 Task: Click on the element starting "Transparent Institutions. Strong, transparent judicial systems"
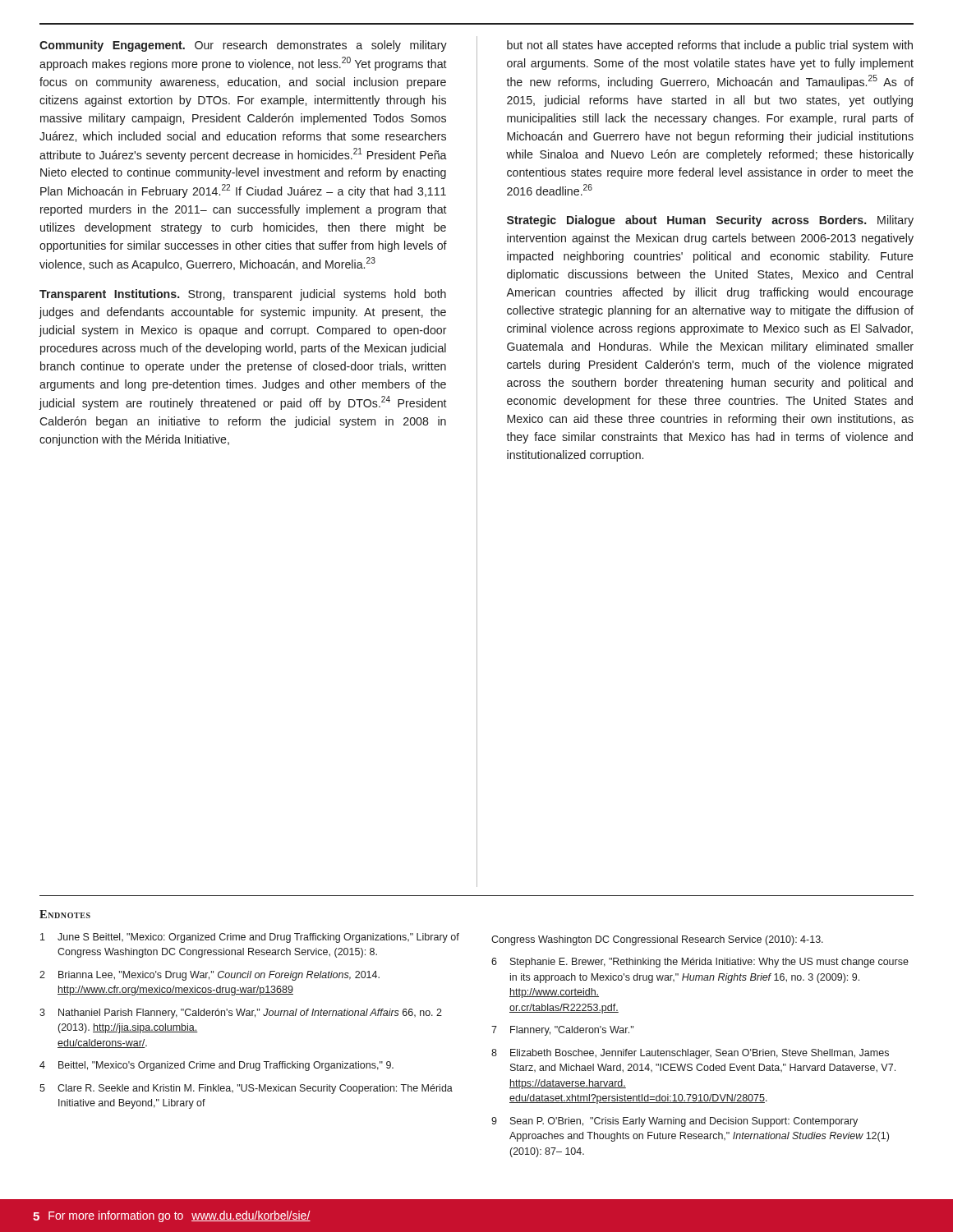(x=243, y=367)
